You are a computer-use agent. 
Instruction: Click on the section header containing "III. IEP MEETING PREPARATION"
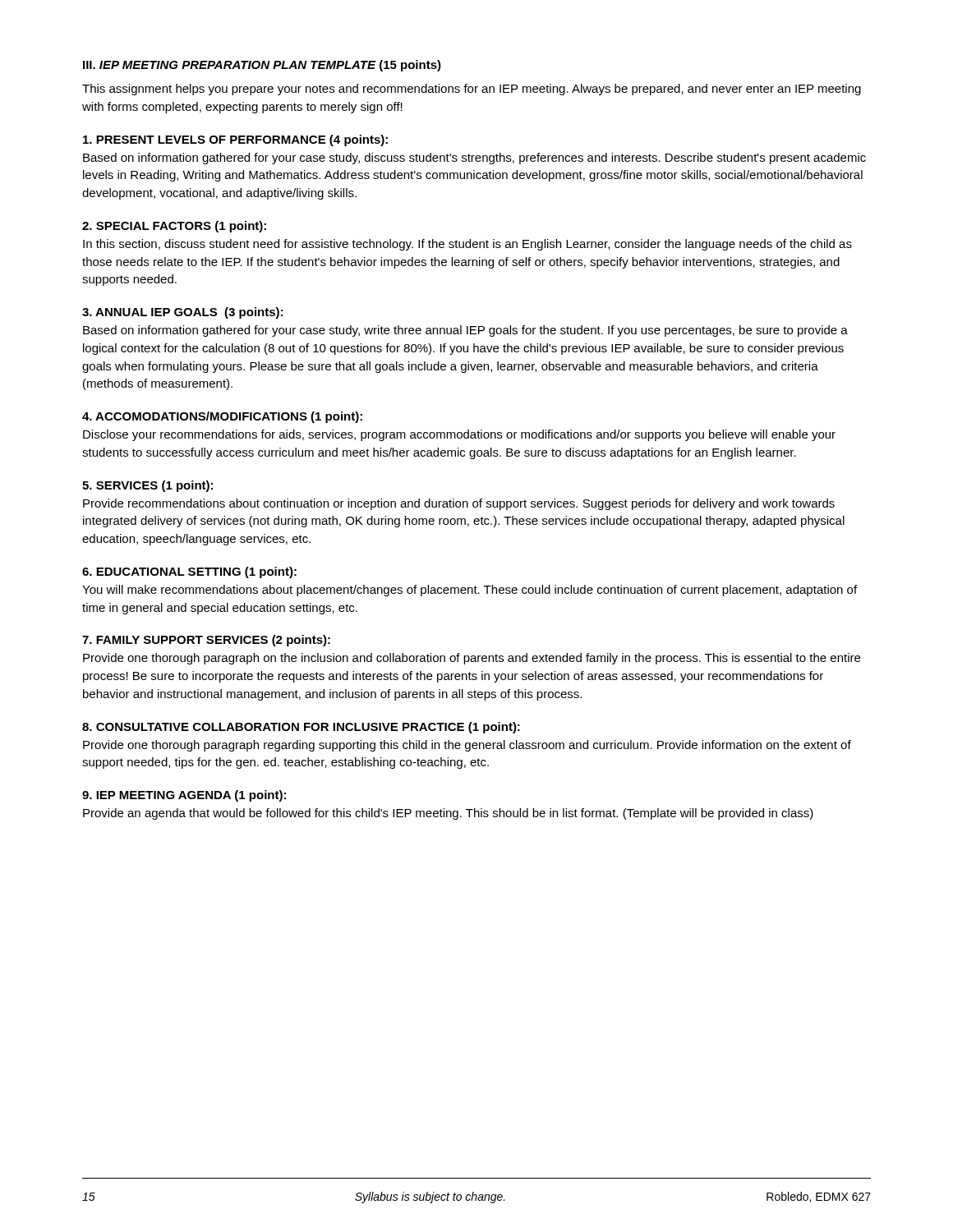(x=262, y=64)
